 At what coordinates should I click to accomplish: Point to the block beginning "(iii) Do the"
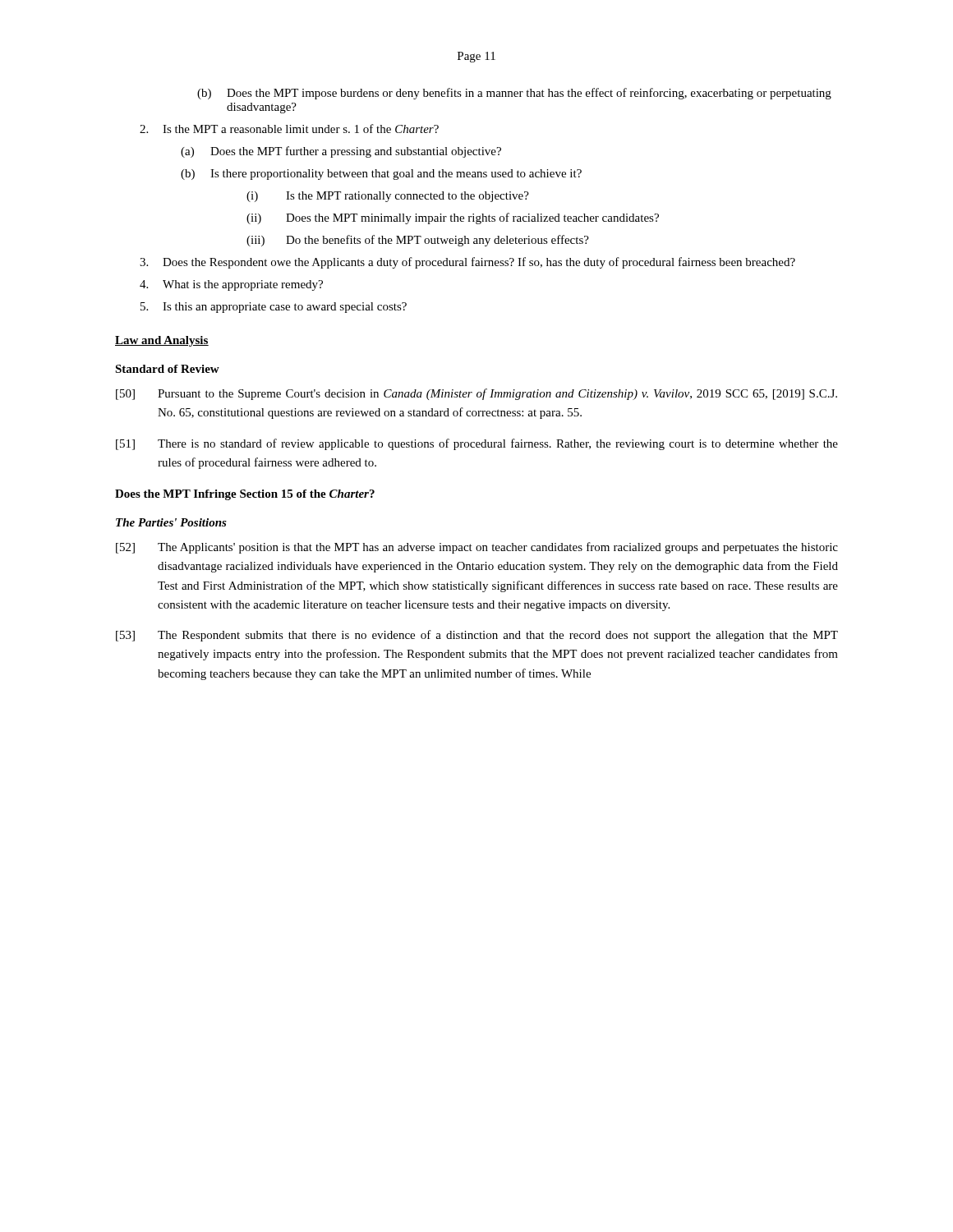pos(542,240)
